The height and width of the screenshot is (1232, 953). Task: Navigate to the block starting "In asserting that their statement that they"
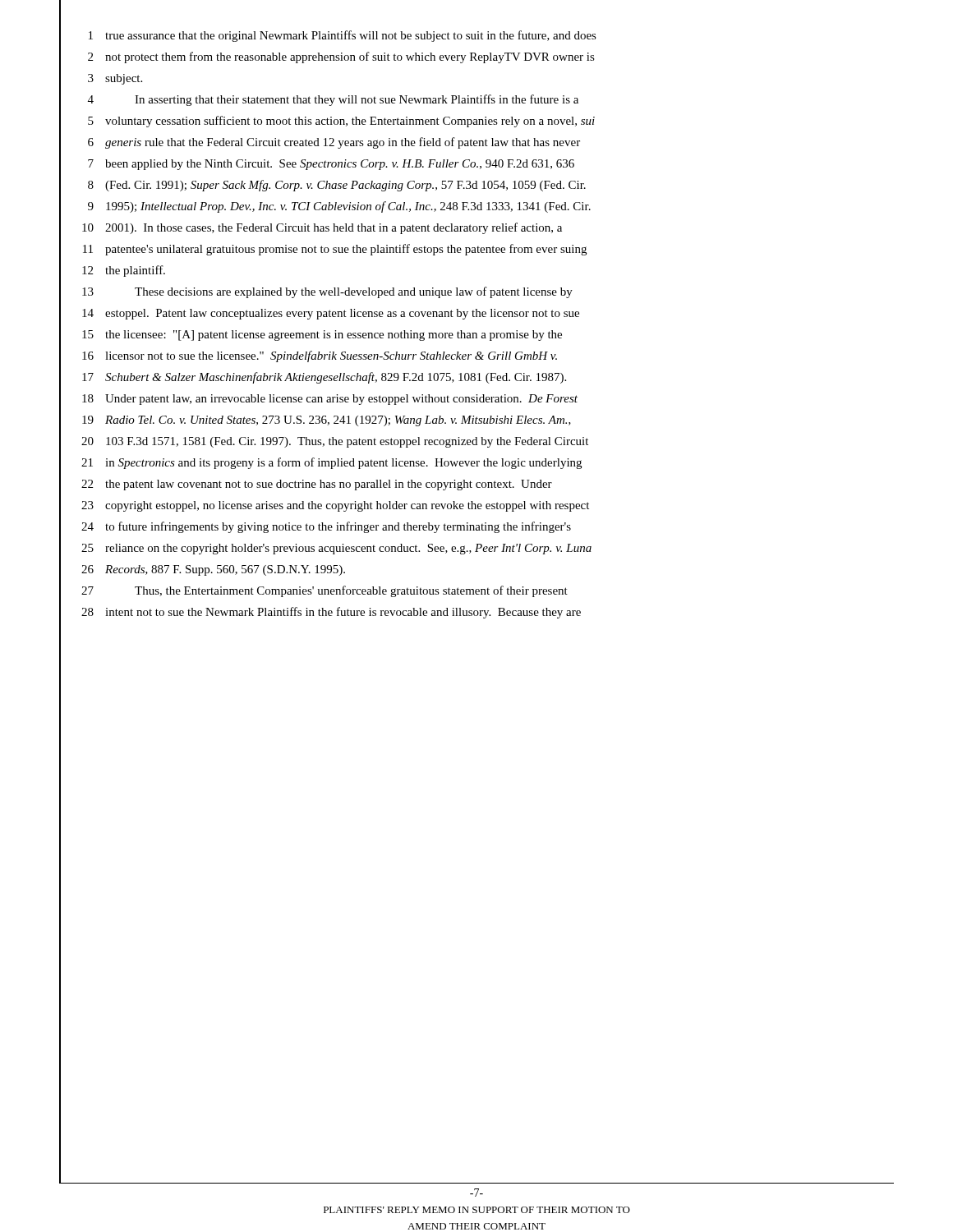[x=499, y=185]
